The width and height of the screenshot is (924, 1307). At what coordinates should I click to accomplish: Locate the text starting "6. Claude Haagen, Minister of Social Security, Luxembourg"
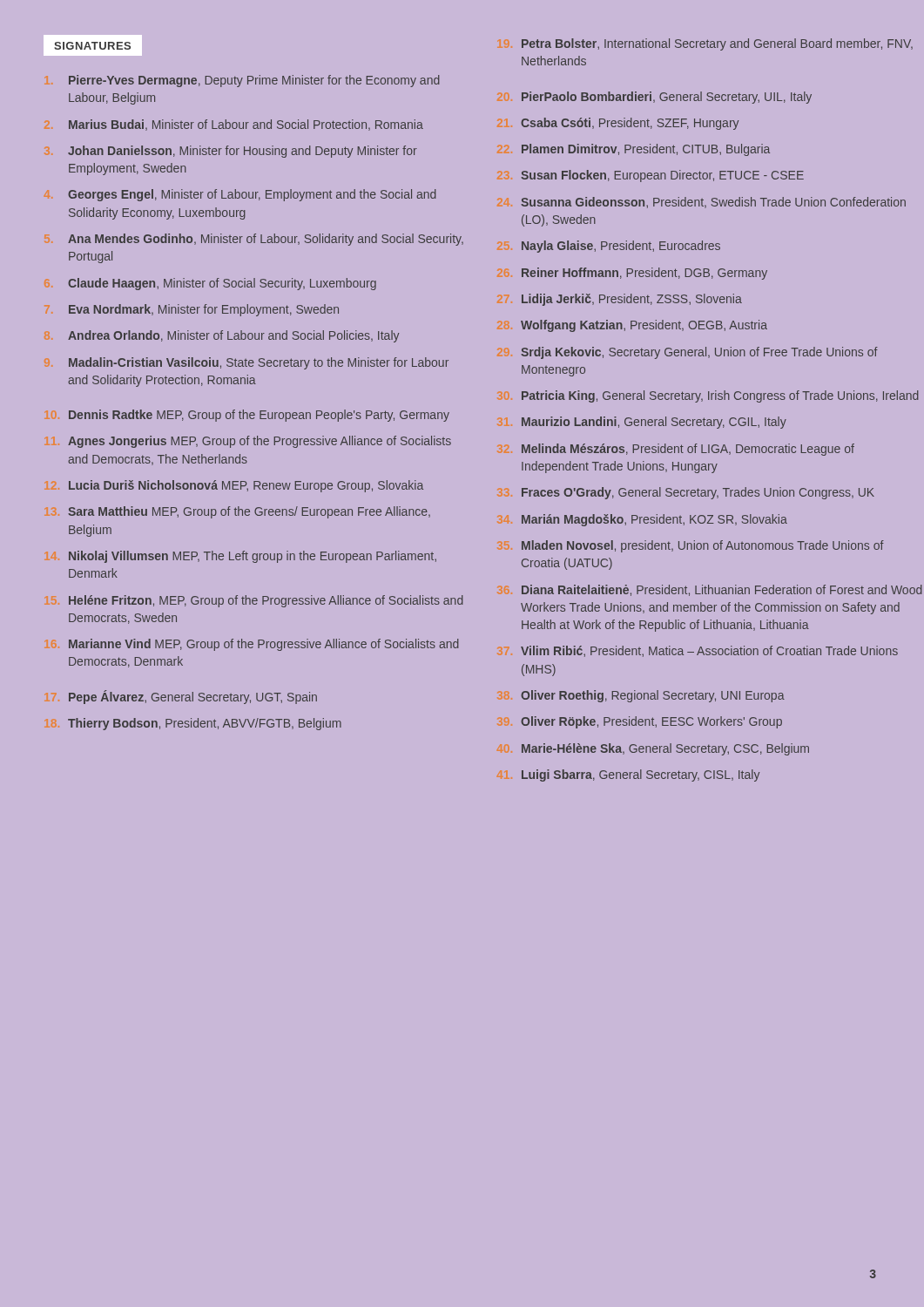point(210,283)
